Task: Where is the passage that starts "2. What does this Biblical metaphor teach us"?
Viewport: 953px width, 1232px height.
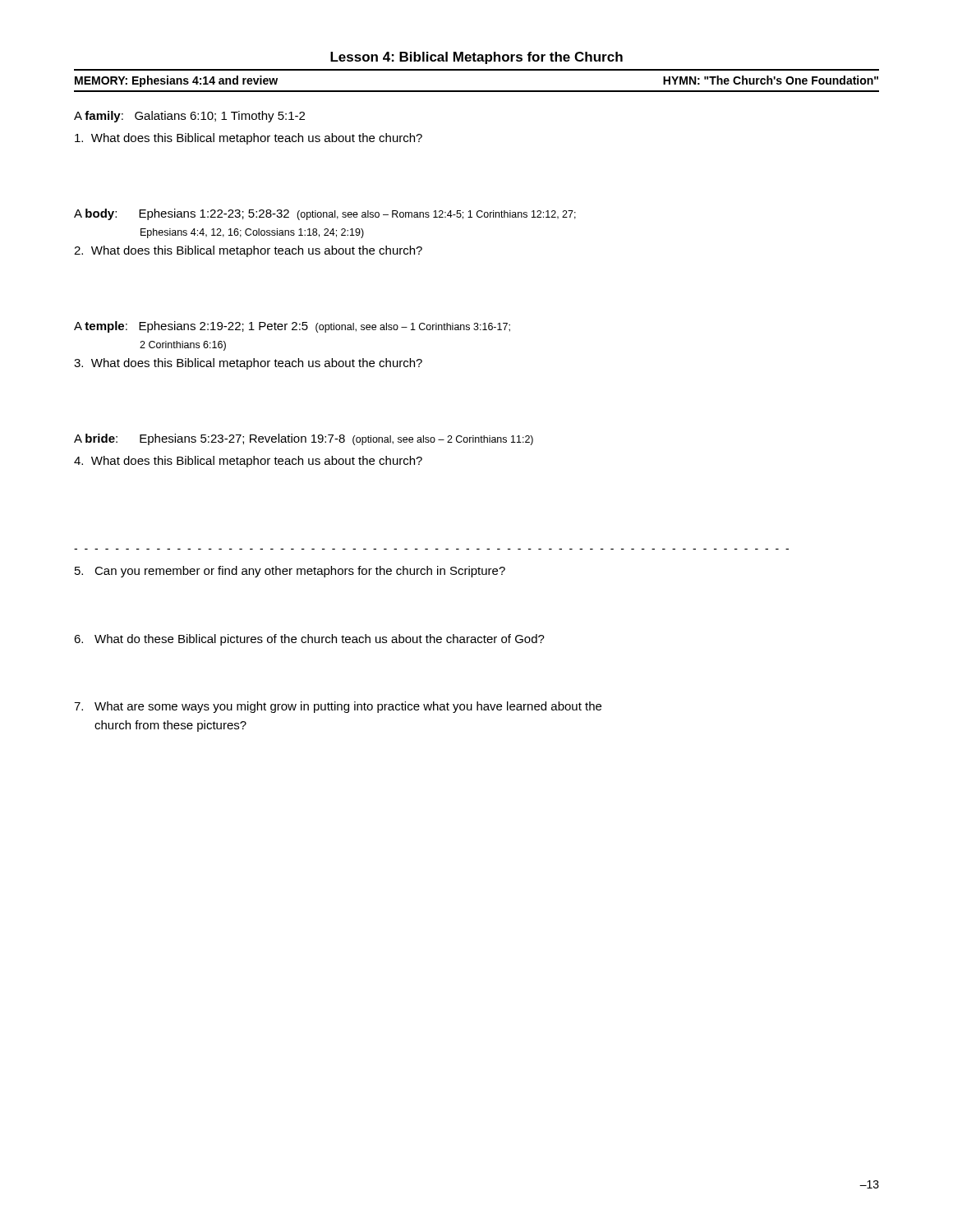Action: pyautogui.click(x=248, y=250)
